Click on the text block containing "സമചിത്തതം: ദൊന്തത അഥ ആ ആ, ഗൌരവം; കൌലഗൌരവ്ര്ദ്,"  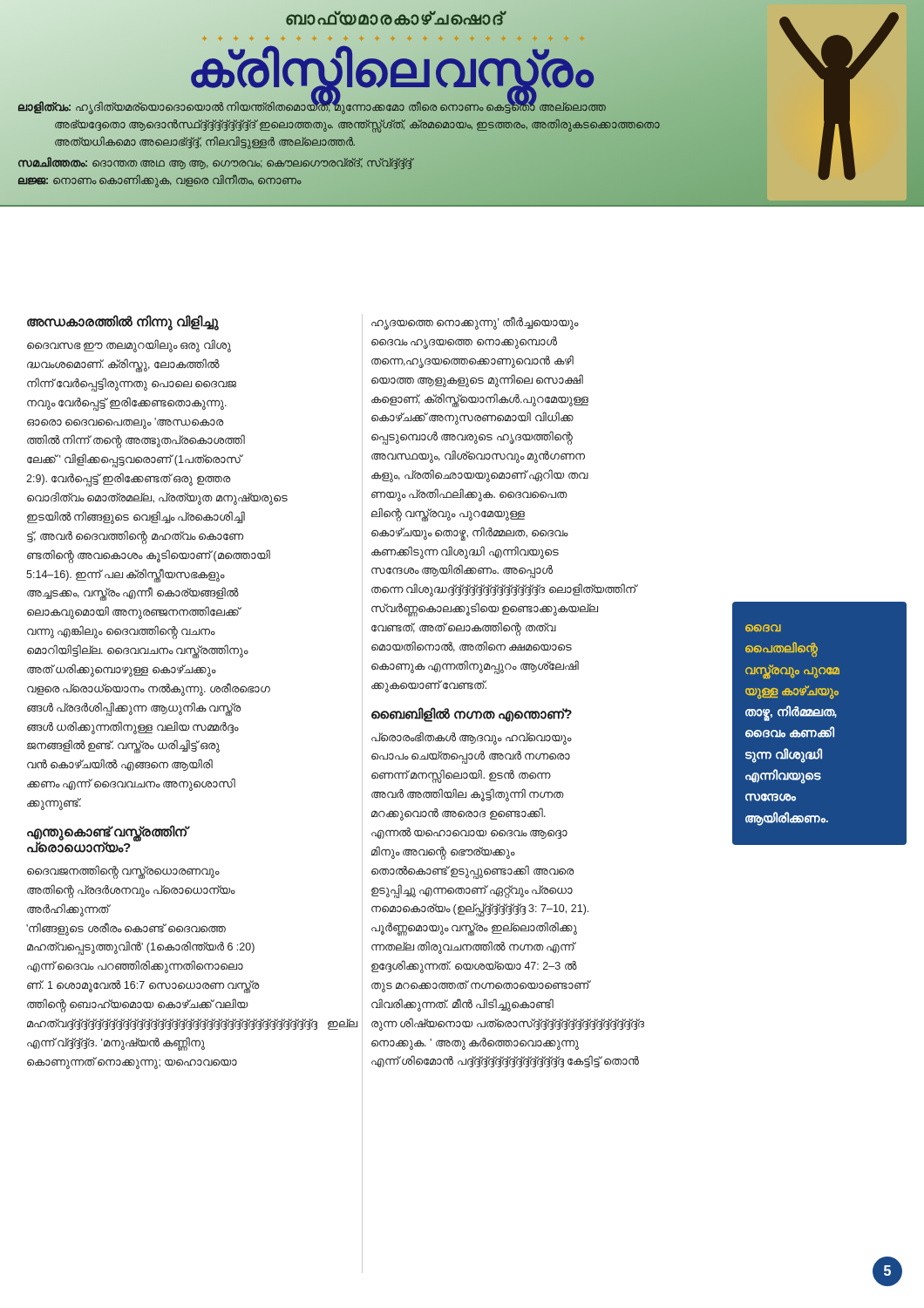[214, 163]
